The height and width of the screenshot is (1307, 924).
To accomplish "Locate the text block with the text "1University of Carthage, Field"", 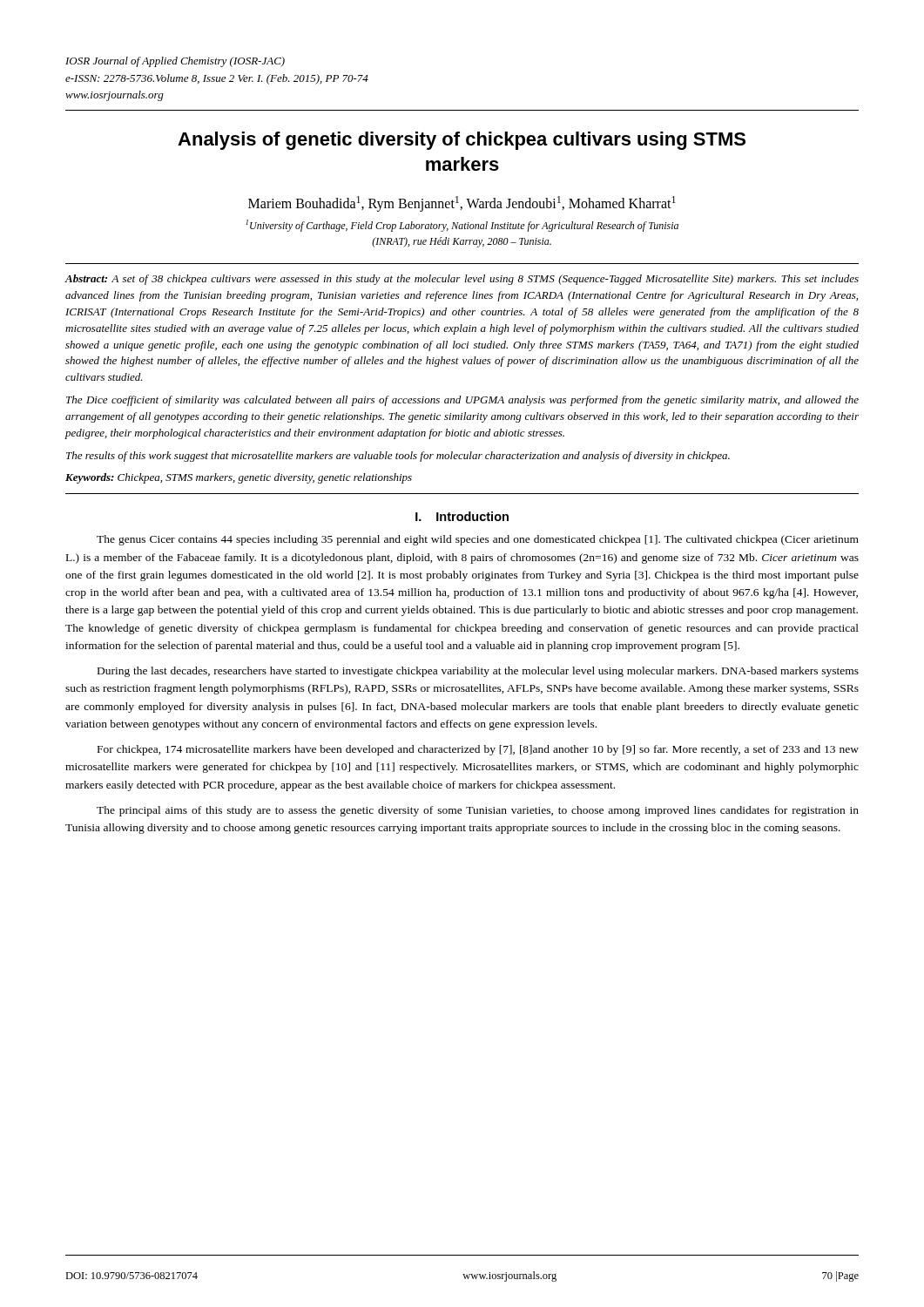I will 462,233.
